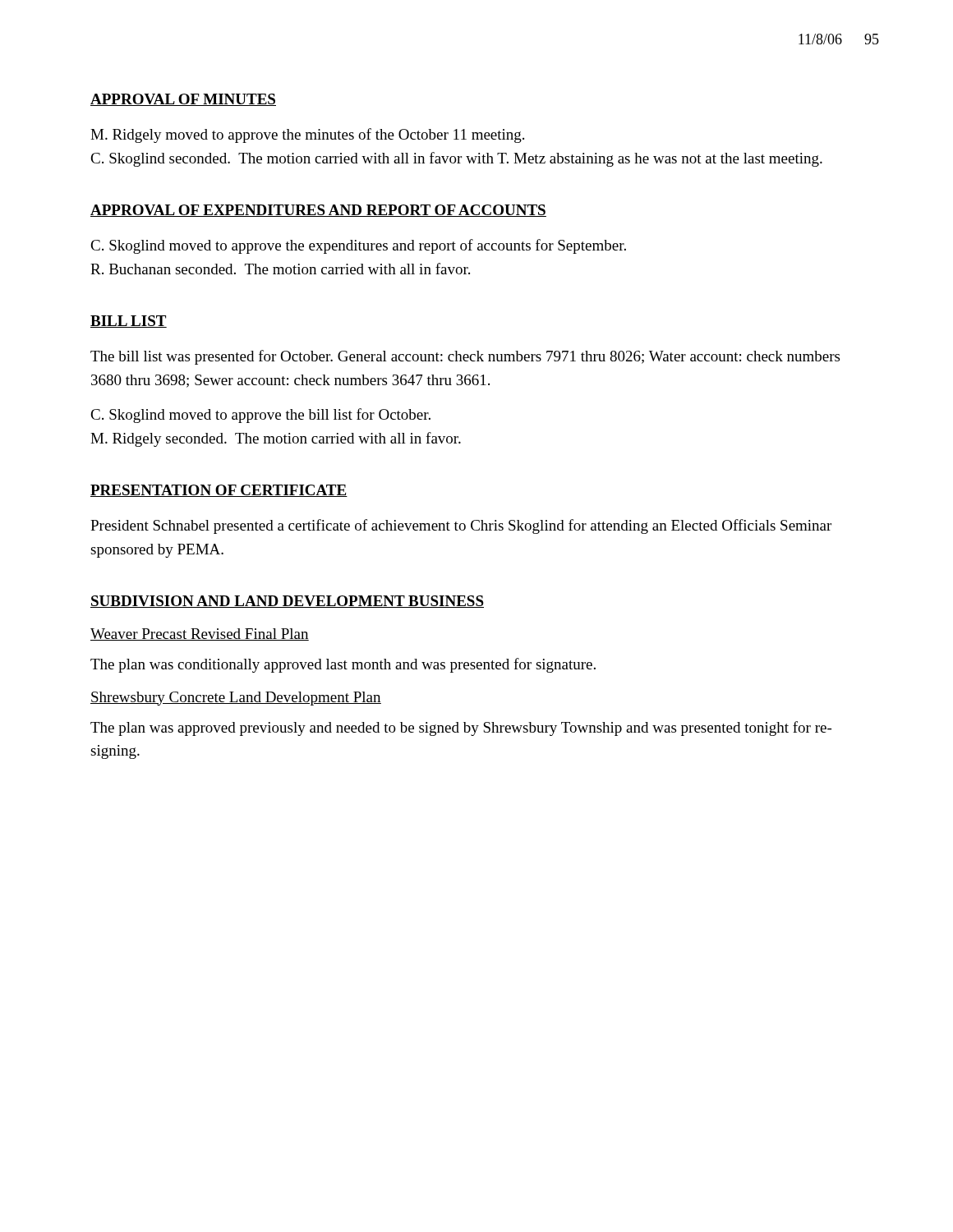Click on the text block with the text "M. Ridgely moved to approve the minutes of"

tap(457, 146)
